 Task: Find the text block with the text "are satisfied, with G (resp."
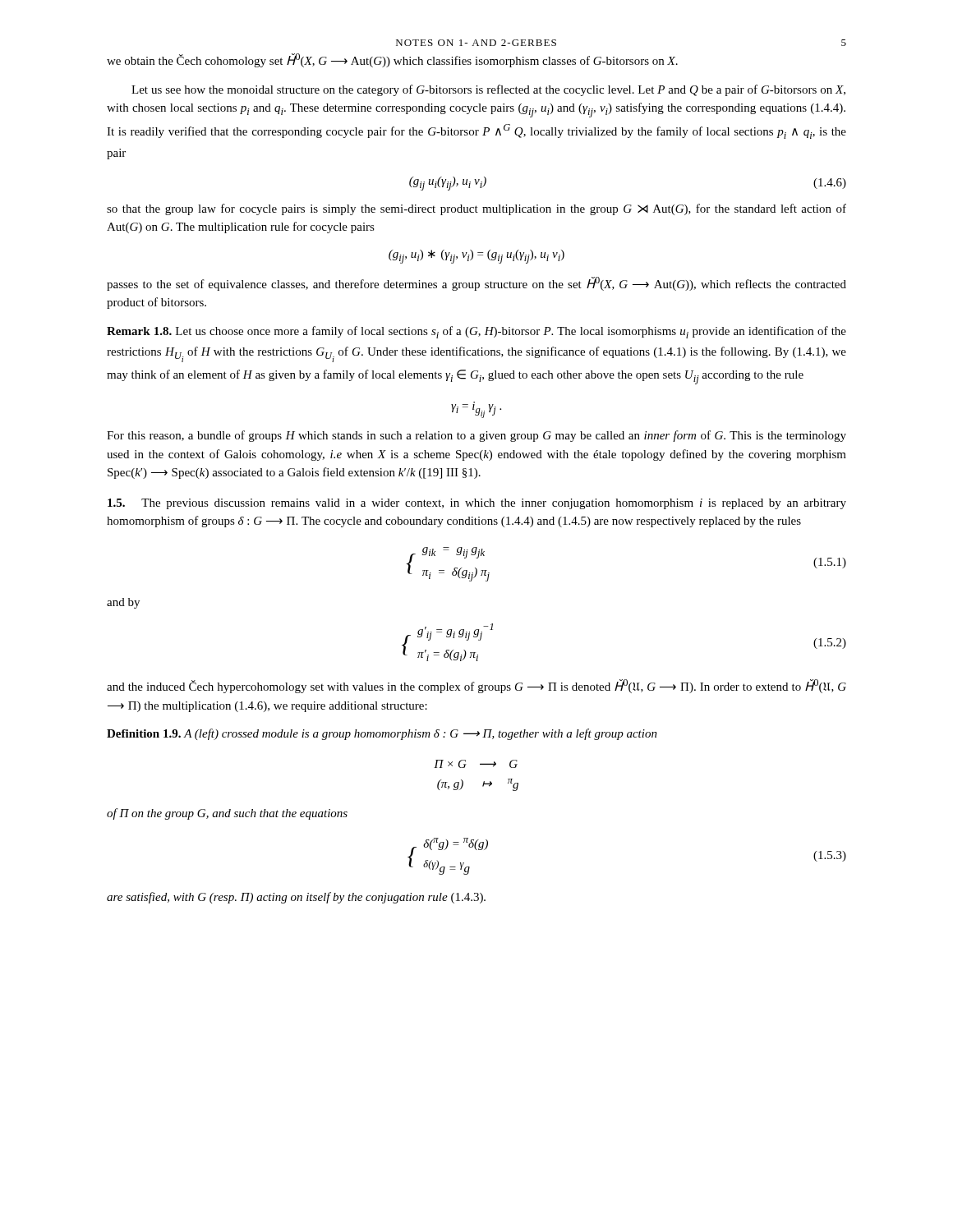[x=476, y=897]
